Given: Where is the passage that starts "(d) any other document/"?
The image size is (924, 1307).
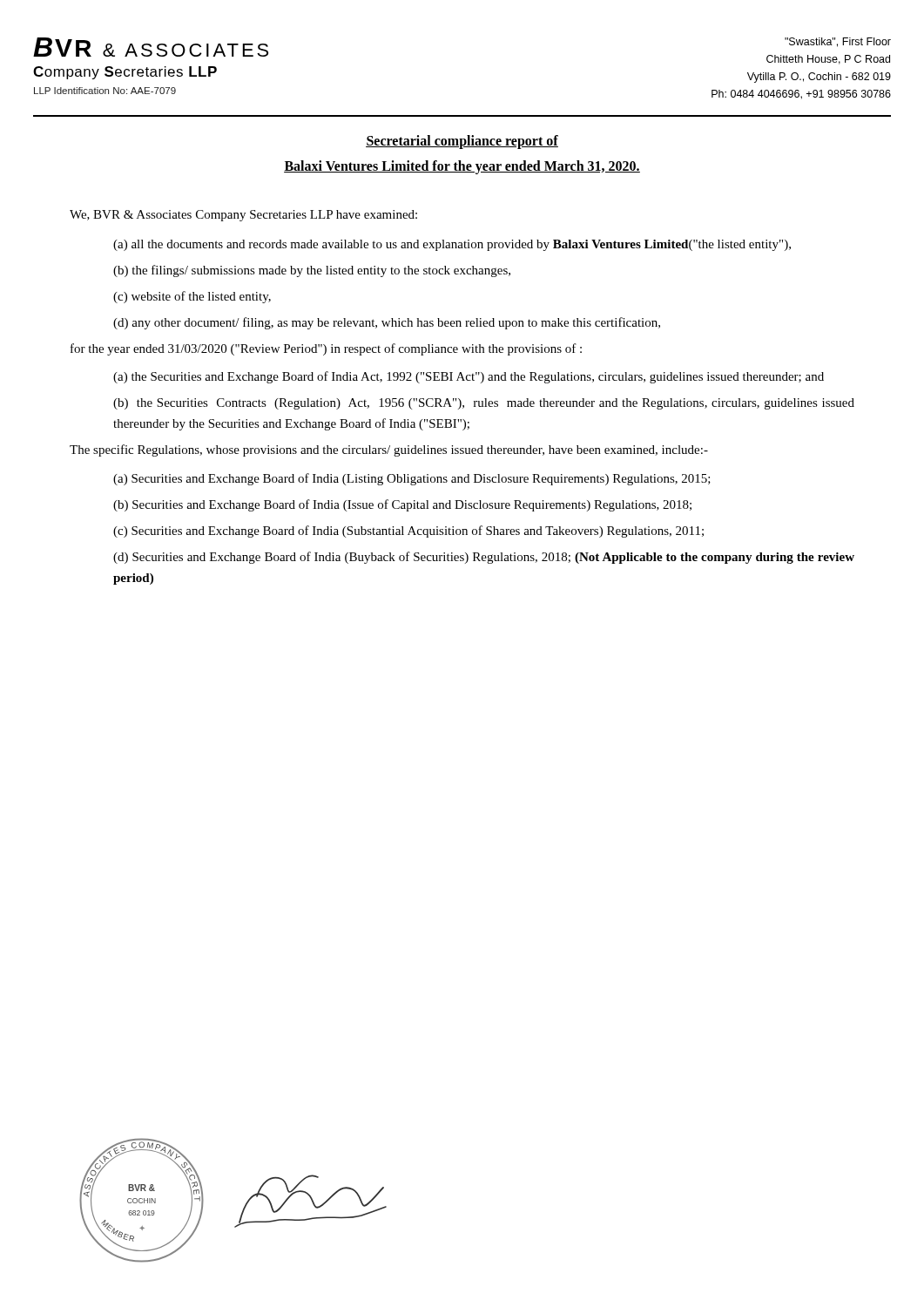Looking at the screenshot, I should point(387,322).
